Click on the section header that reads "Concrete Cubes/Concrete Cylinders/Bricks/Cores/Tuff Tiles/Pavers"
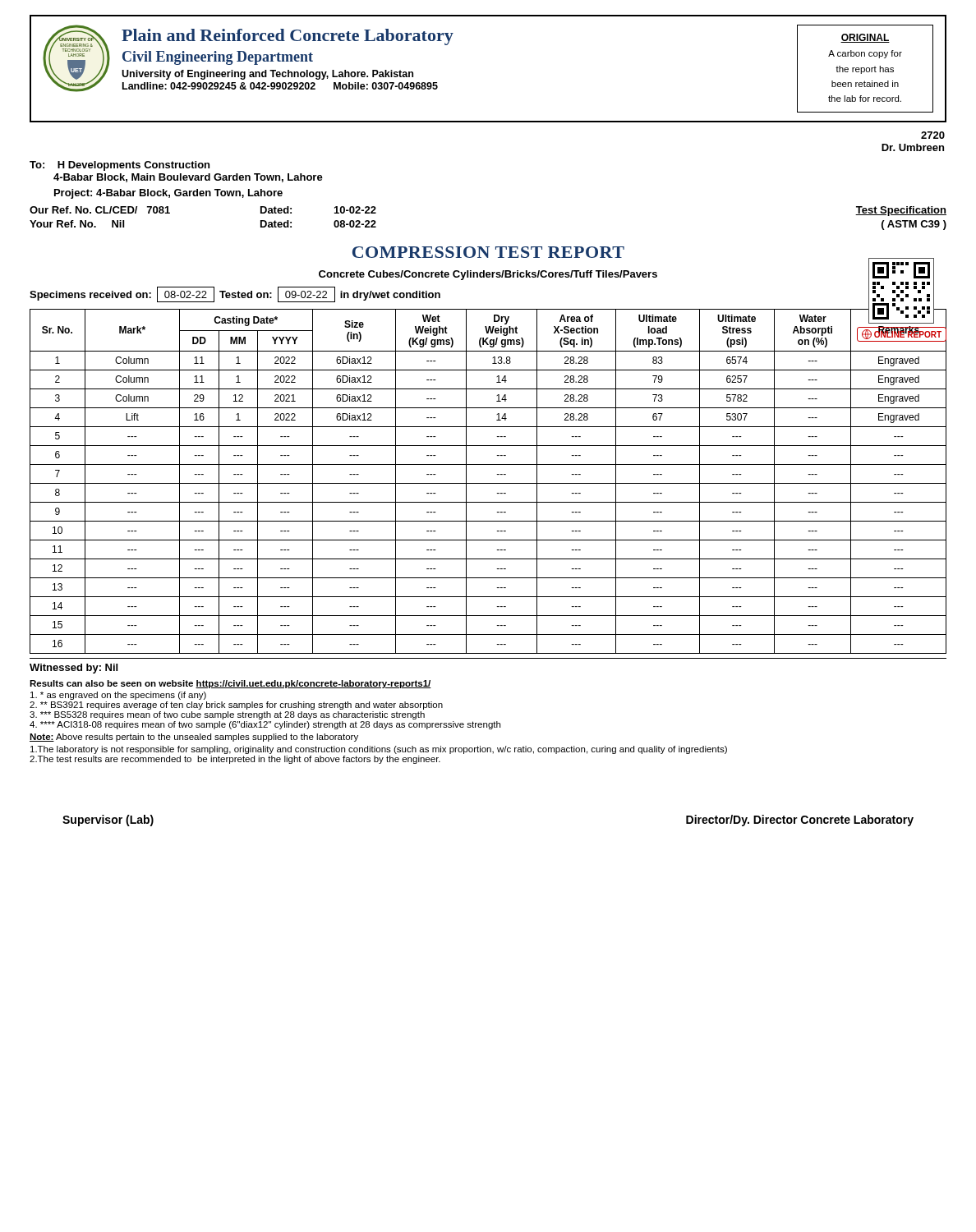This screenshot has width=976, height=1232. [x=488, y=274]
